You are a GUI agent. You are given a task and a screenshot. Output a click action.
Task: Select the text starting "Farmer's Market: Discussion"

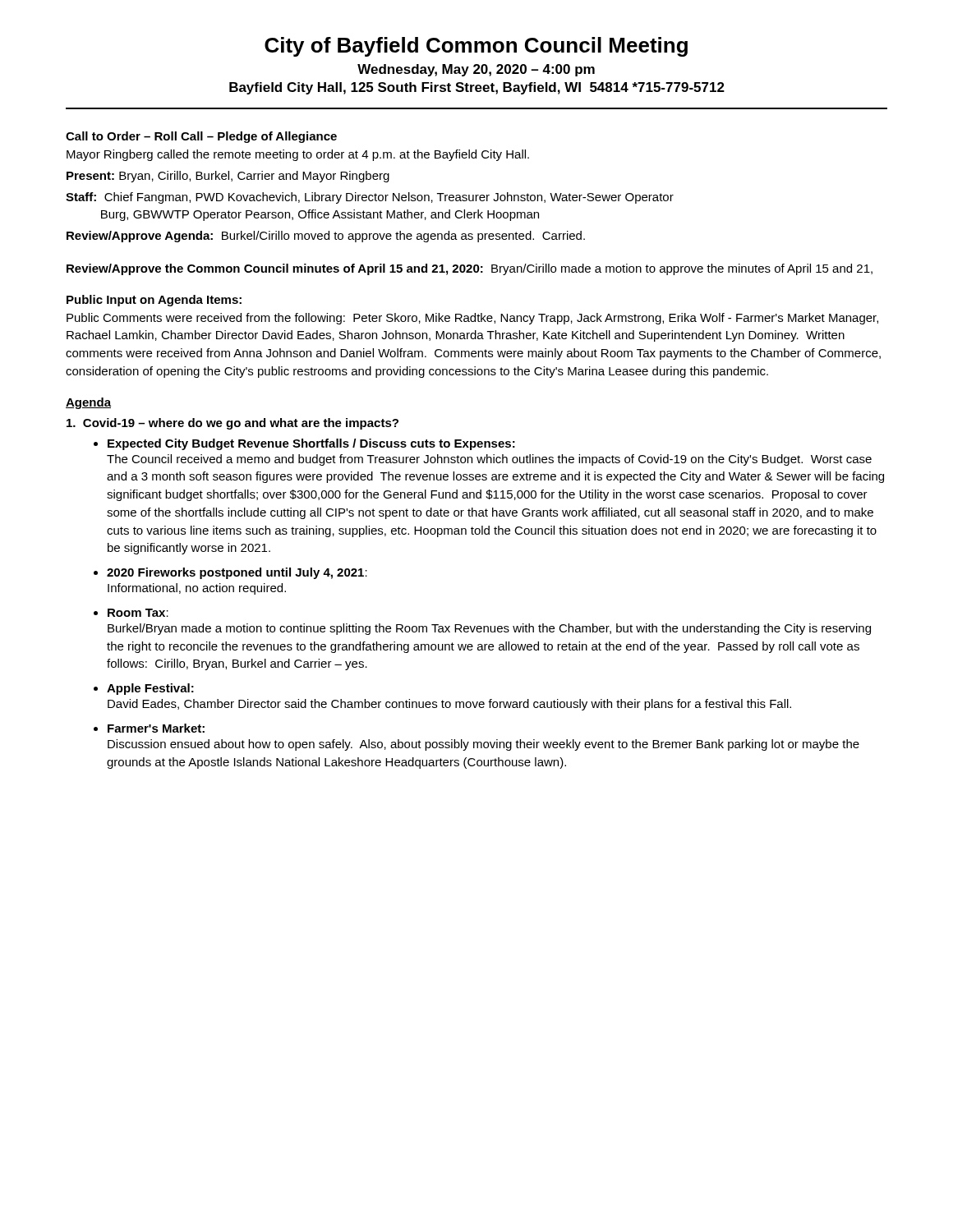497,746
